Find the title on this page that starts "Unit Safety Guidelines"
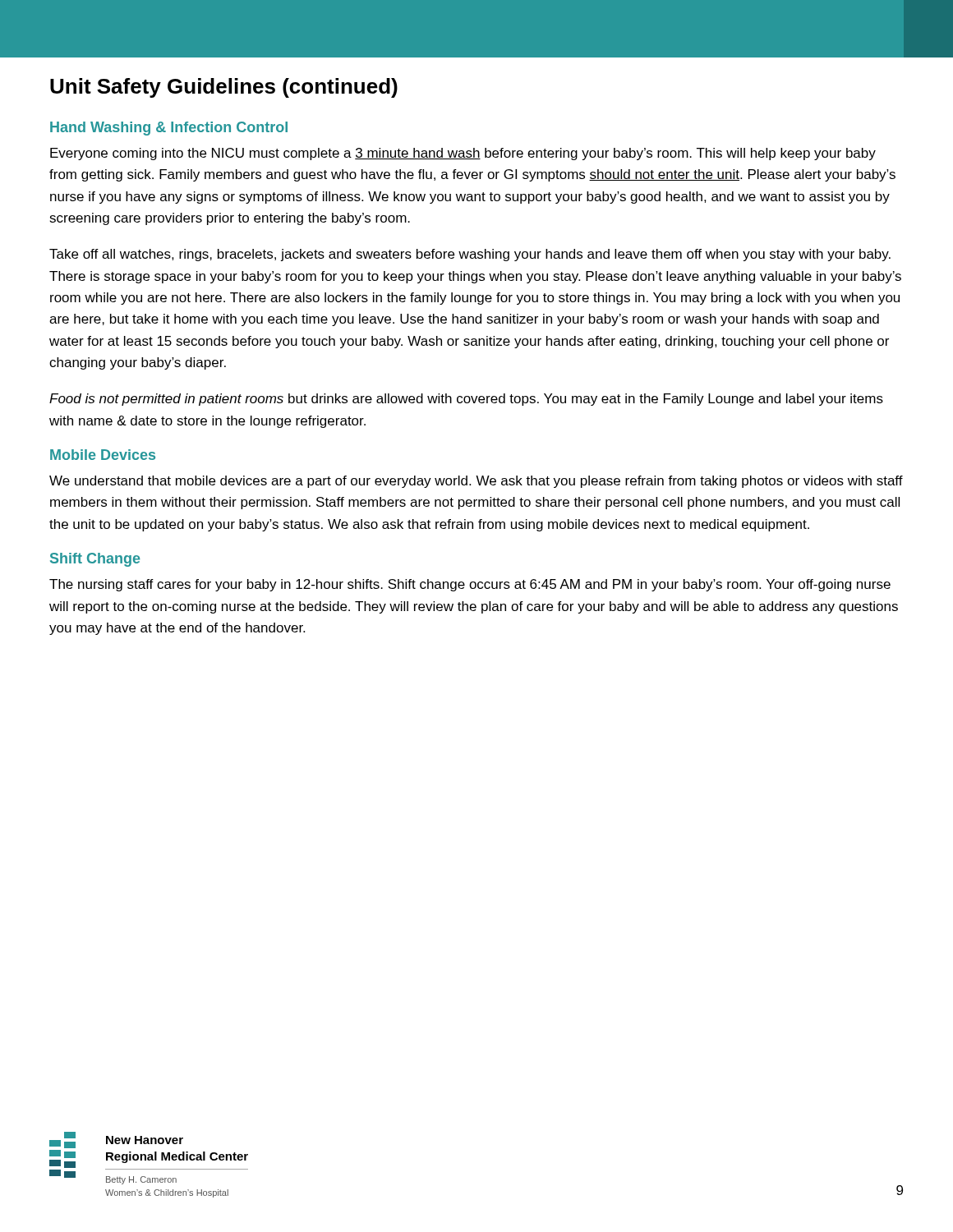This screenshot has height=1232, width=953. pyautogui.click(x=224, y=88)
